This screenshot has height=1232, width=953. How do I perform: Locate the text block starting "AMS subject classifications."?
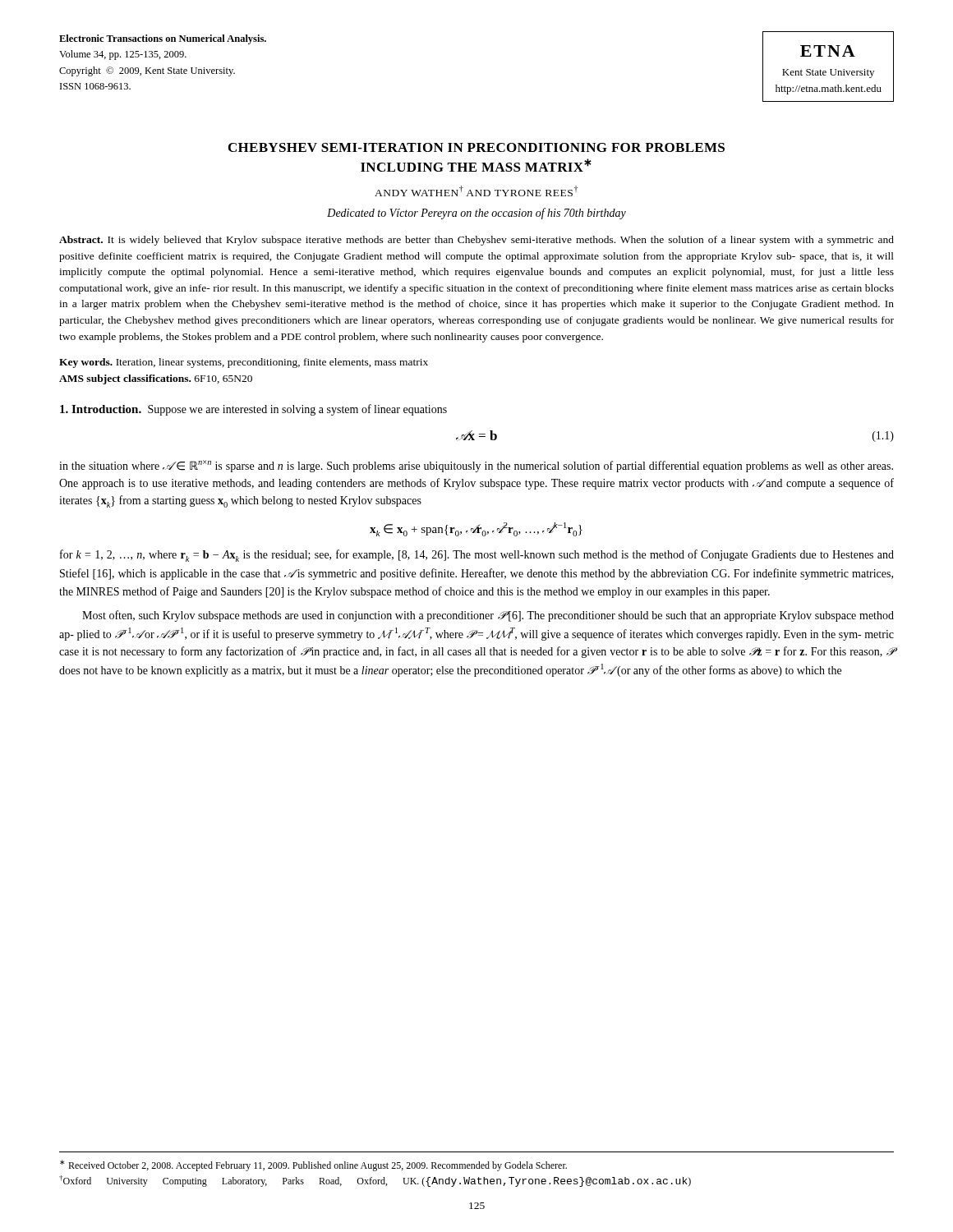pos(156,378)
